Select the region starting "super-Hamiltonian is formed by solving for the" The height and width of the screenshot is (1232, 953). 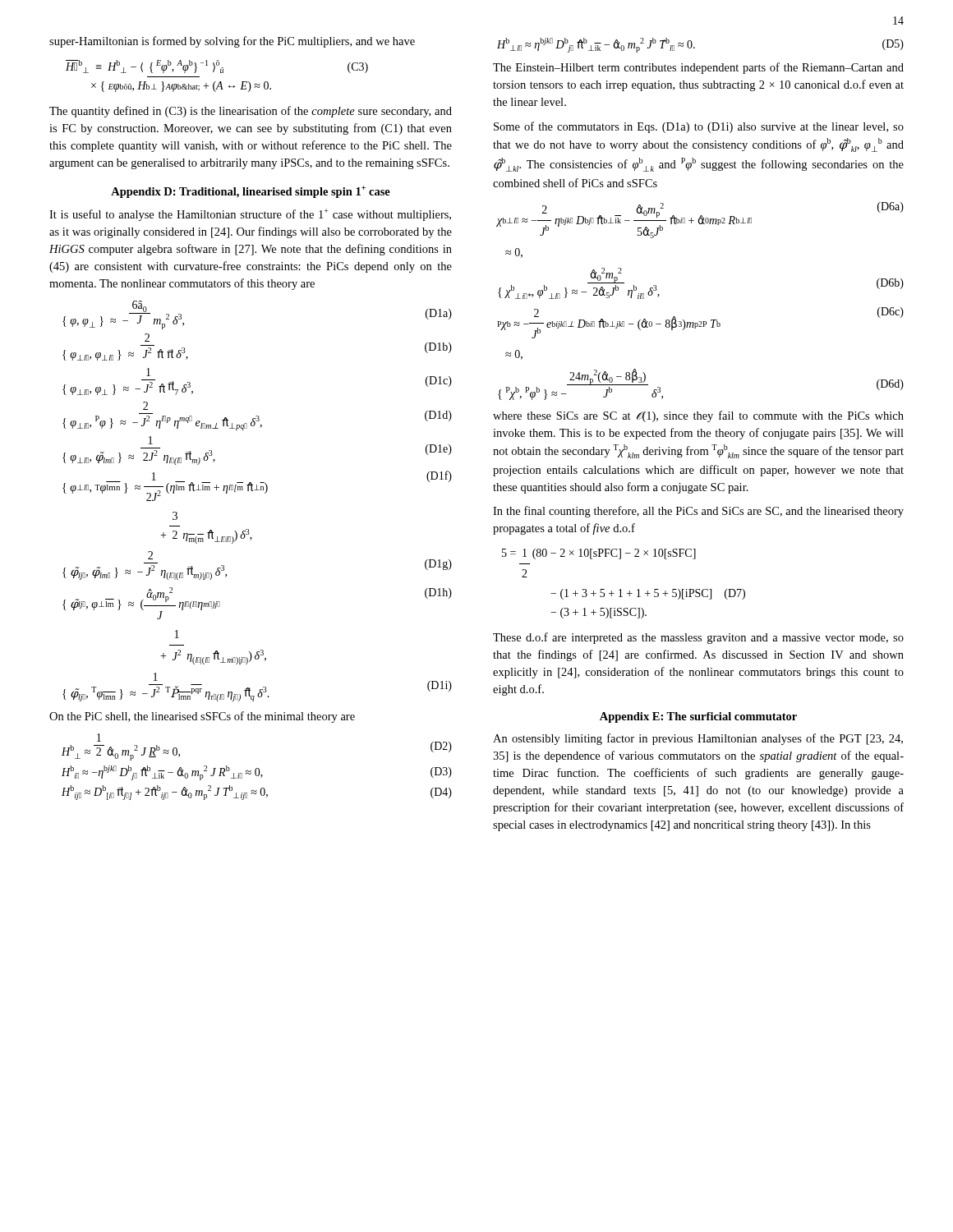coord(232,41)
